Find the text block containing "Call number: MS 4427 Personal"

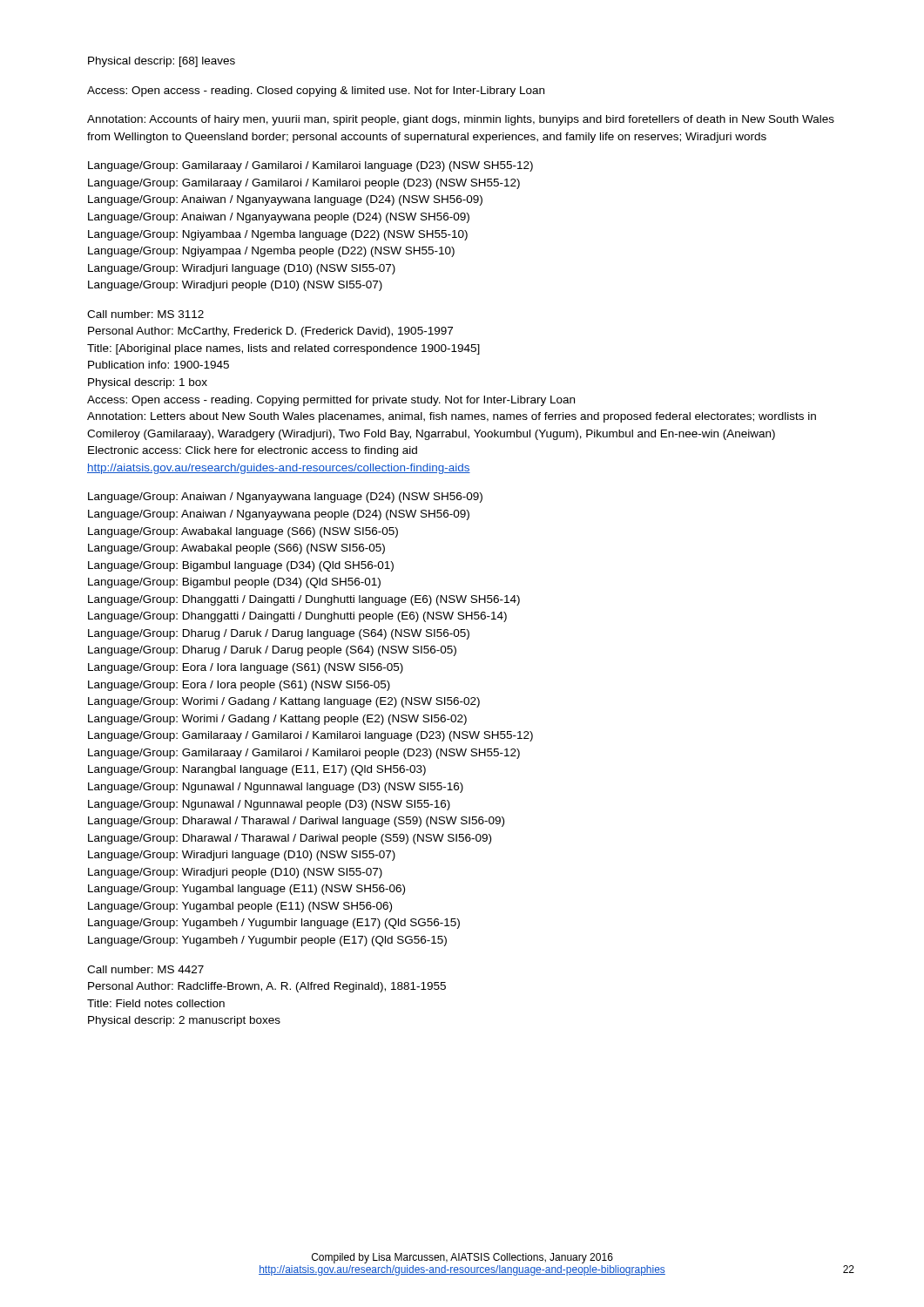point(267,995)
